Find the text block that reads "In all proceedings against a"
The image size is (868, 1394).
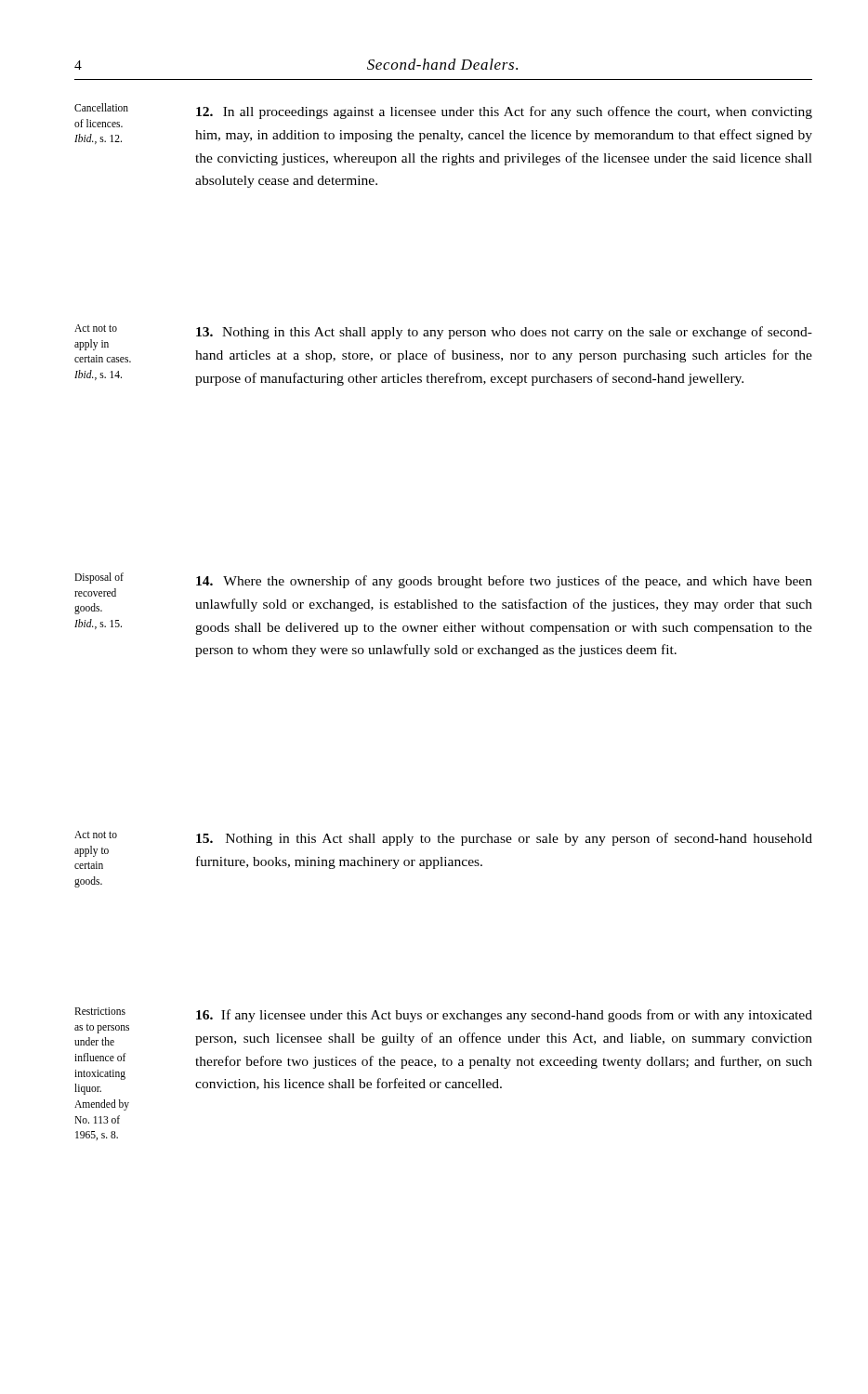[x=504, y=146]
